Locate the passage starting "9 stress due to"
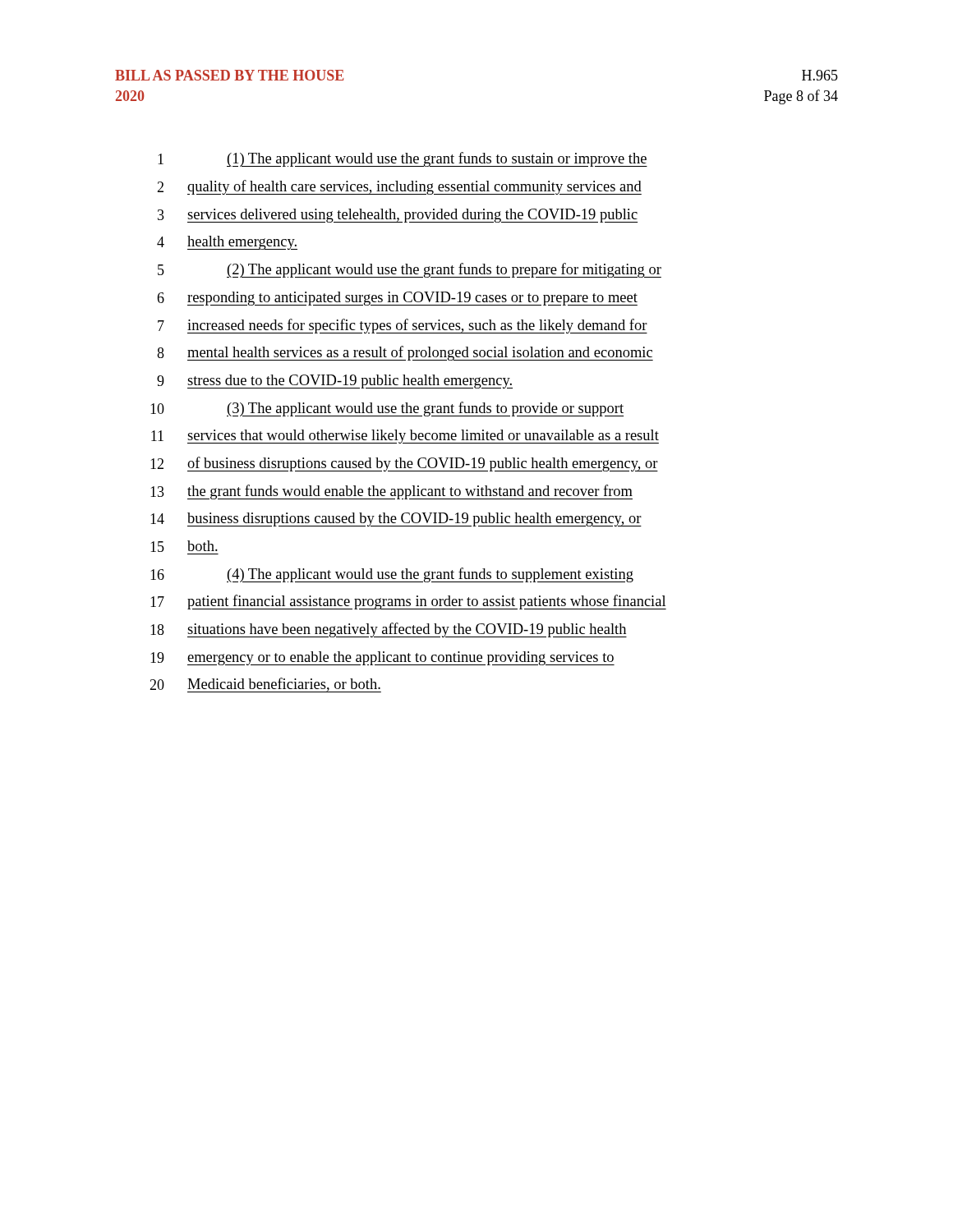The image size is (953, 1232). pos(476,381)
